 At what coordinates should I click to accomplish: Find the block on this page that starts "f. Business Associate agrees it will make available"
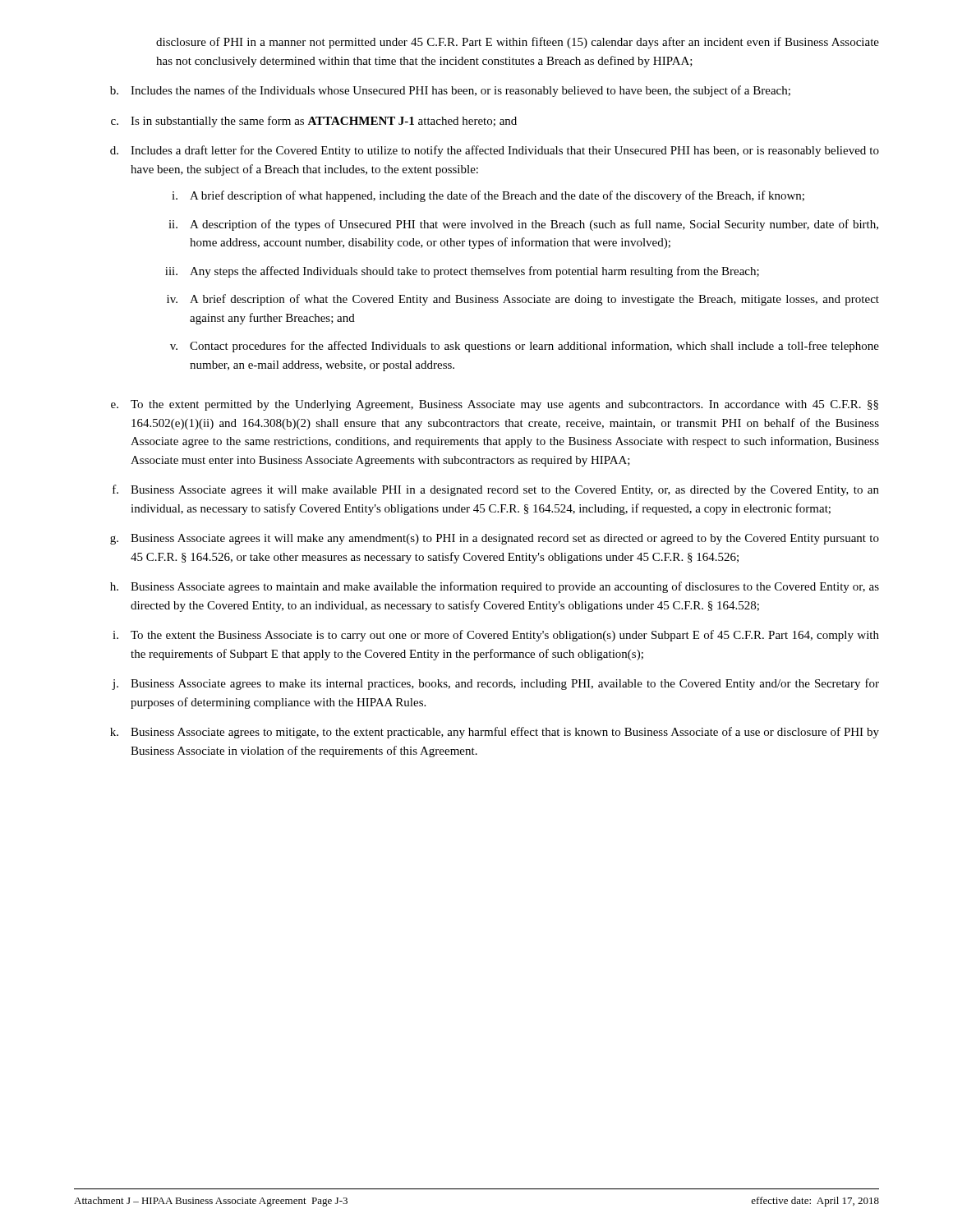(476, 499)
